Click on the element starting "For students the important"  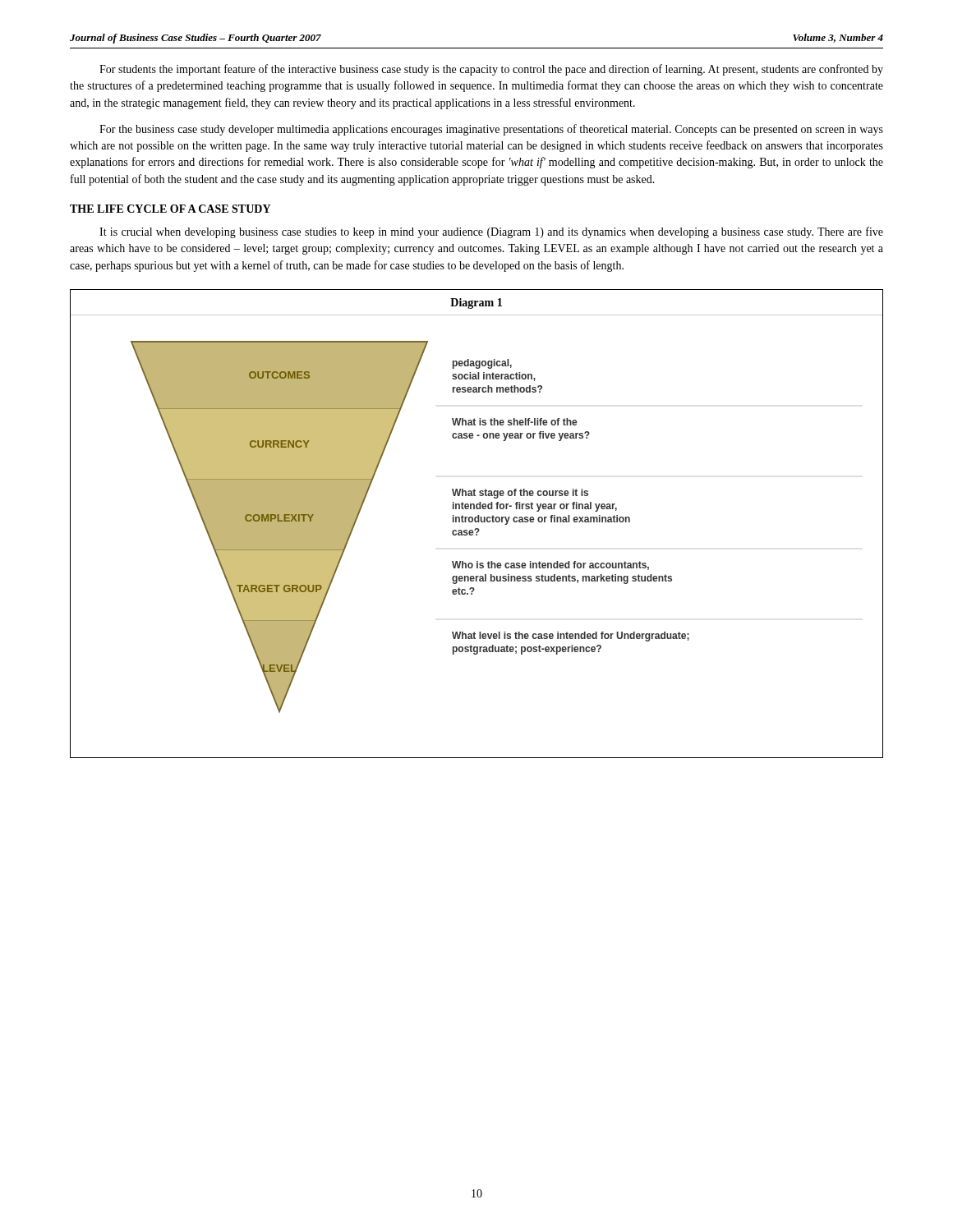pyautogui.click(x=476, y=87)
